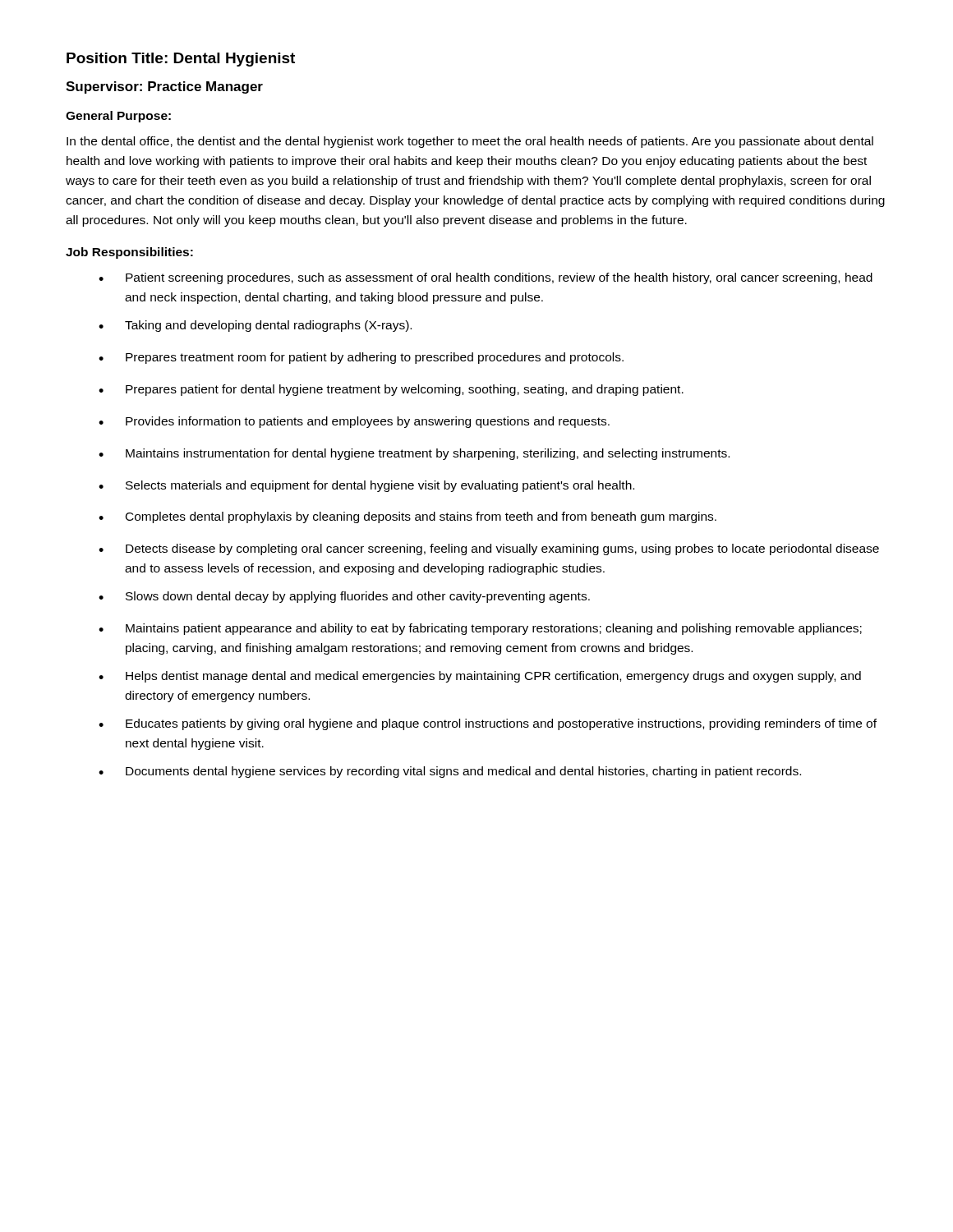Select the passage starting "In the dental"
This screenshot has height=1232, width=953.
point(475,180)
